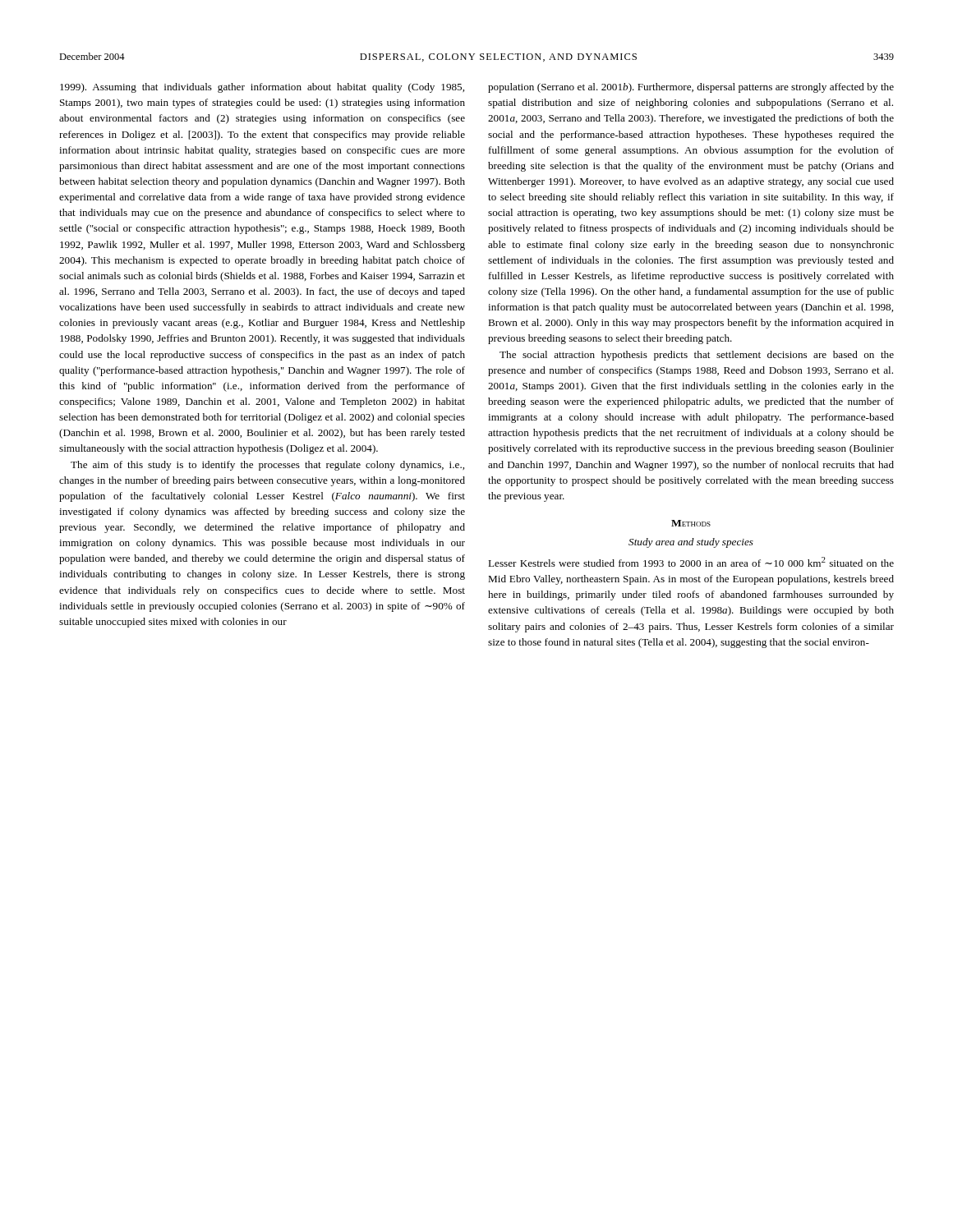953x1232 pixels.
Task: Locate the text block starting "The social attraction hypothesis predicts that settlement decisions"
Action: 691,425
